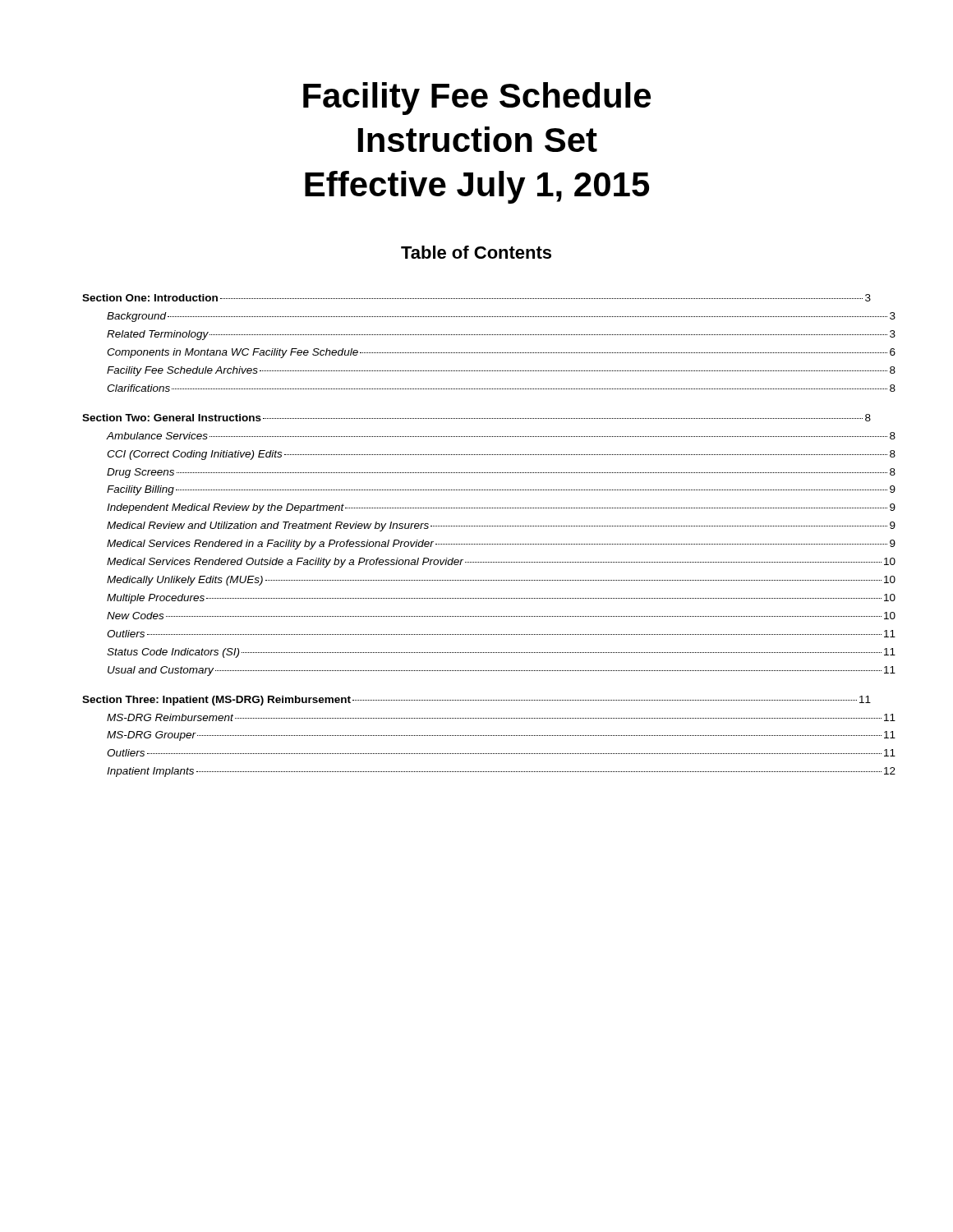Image resolution: width=953 pixels, height=1232 pixels.
Task: Point to "Medically Unlikely Edits (MUEs) 10"
Action: click(x=501, y=580)
